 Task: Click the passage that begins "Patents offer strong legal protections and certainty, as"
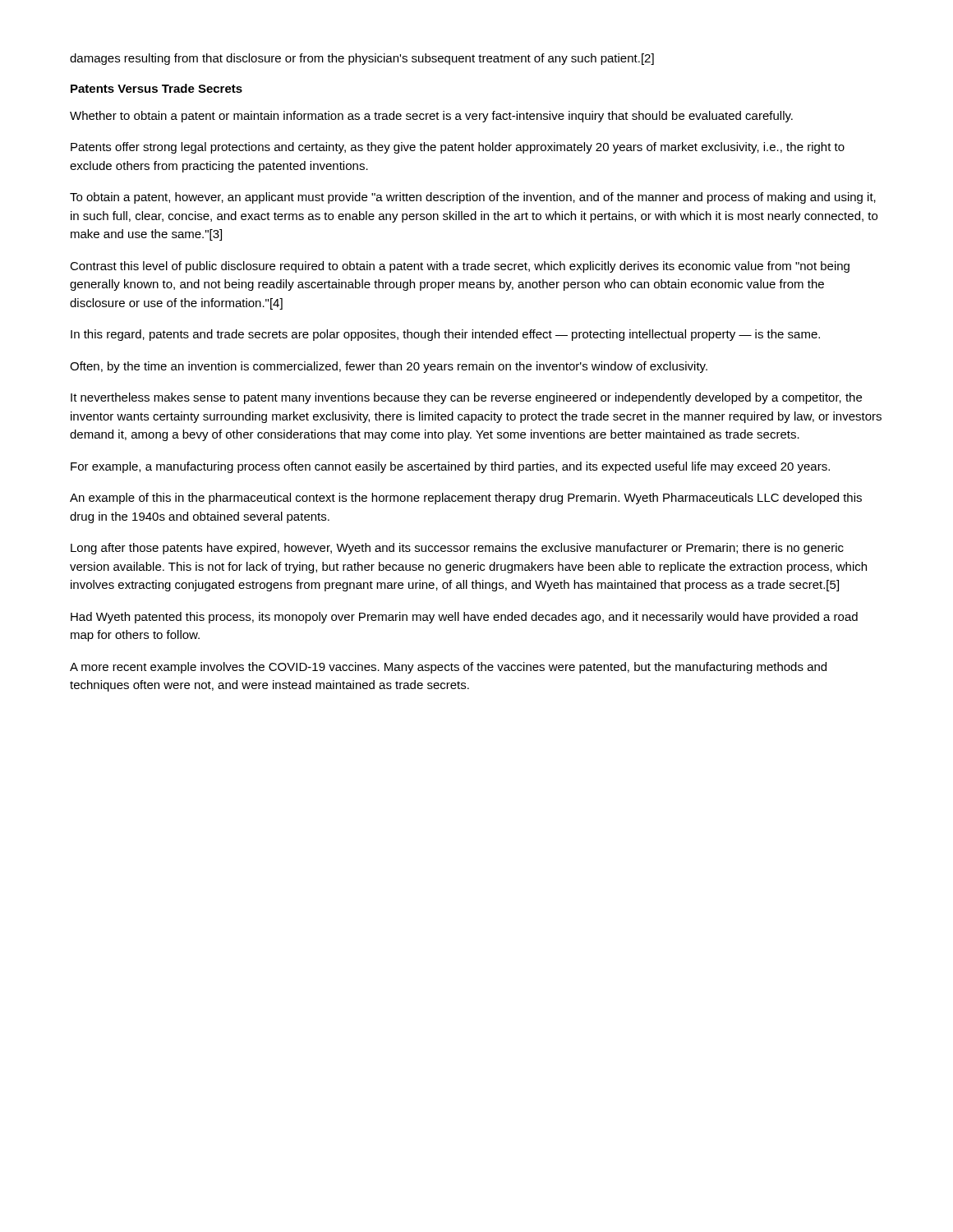pos(457,156)
